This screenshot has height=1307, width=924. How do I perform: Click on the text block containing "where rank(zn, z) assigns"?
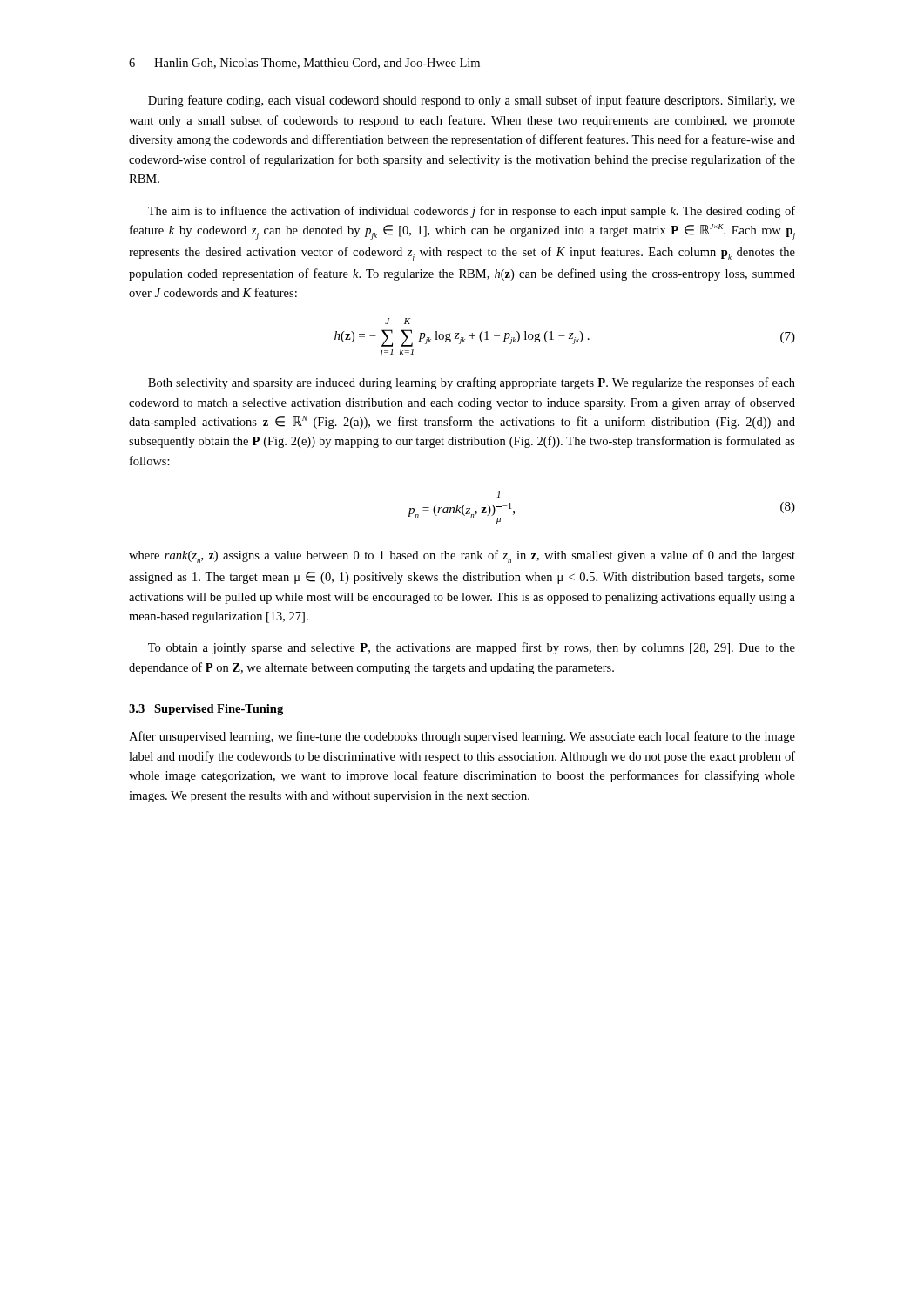[462, 586]
